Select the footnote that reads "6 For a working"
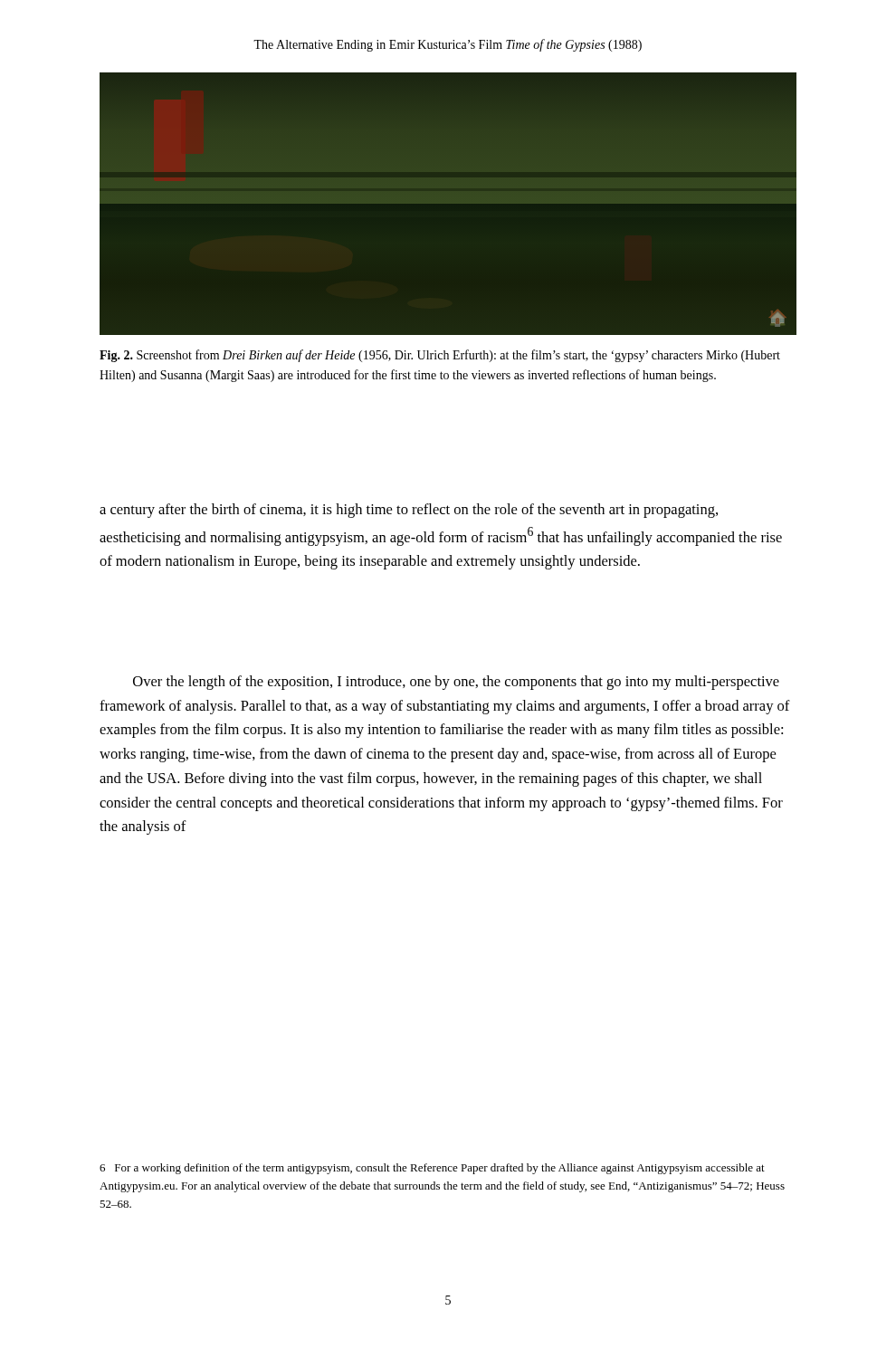Image resolution: width=896 pixels, height=1358 pixels. pyautogui.click(x=442, y=1186)
